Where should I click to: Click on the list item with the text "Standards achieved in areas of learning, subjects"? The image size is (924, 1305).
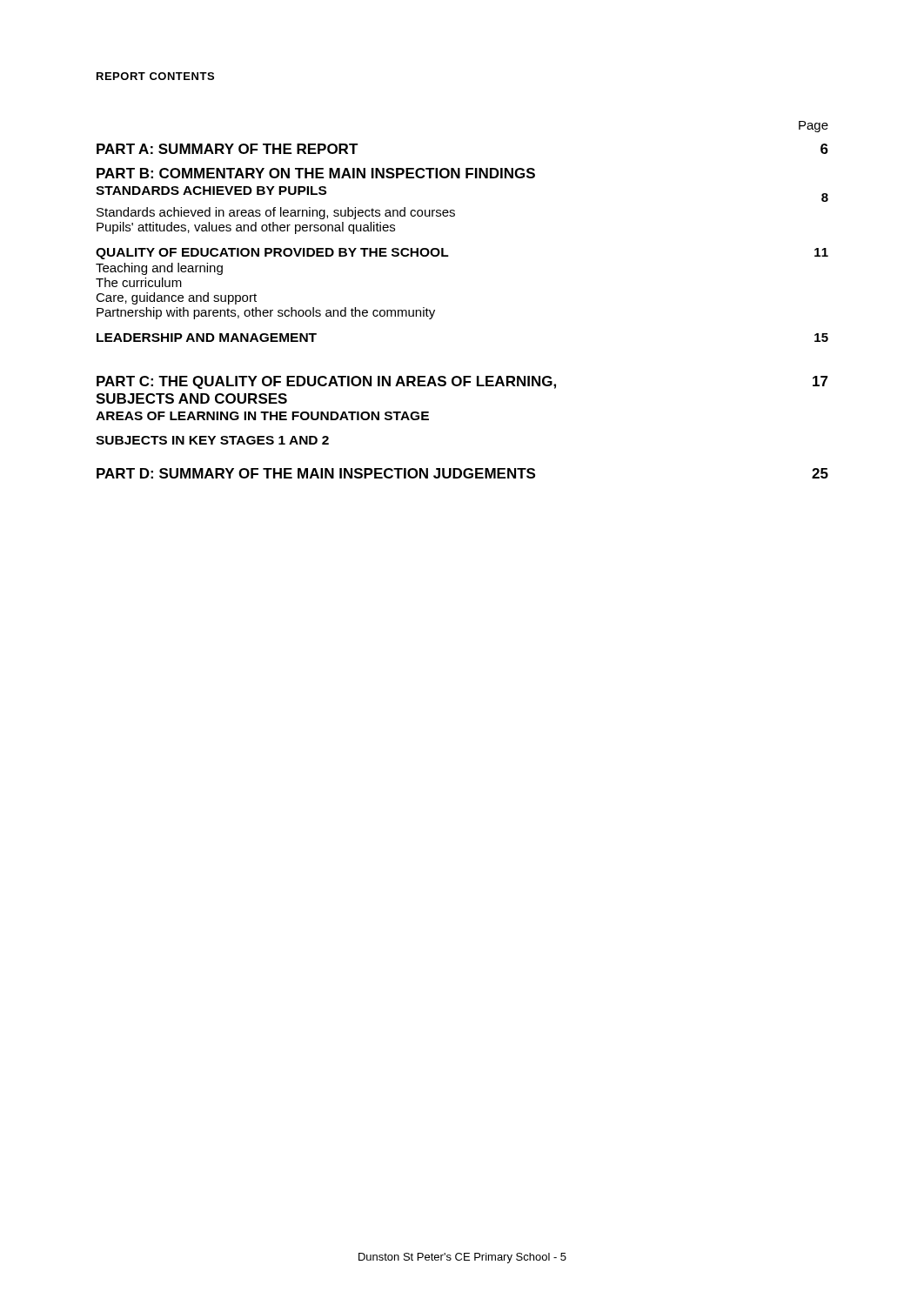(x=276, y=212)
